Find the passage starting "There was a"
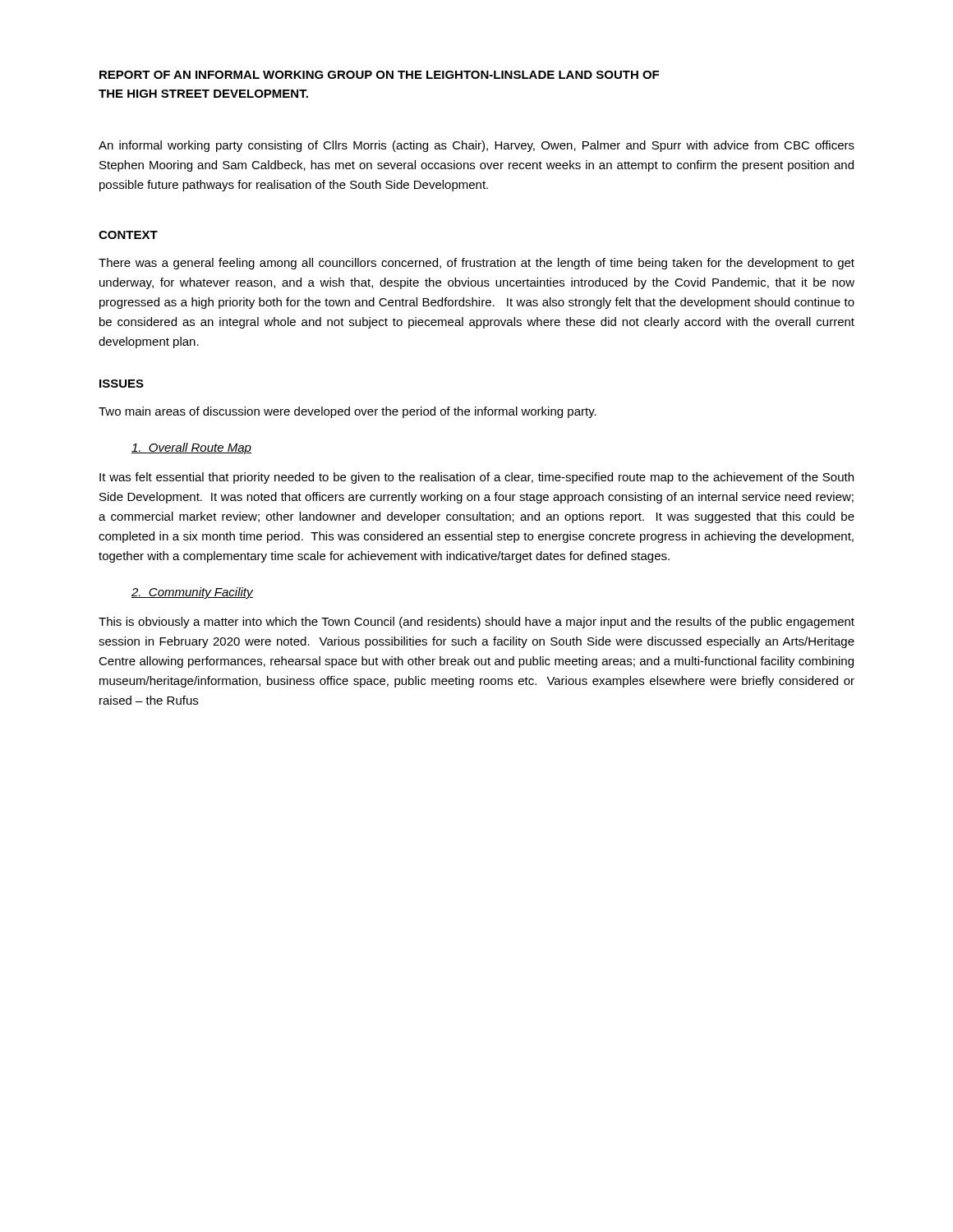This screenshot has width=953, height=1232. 476,302
